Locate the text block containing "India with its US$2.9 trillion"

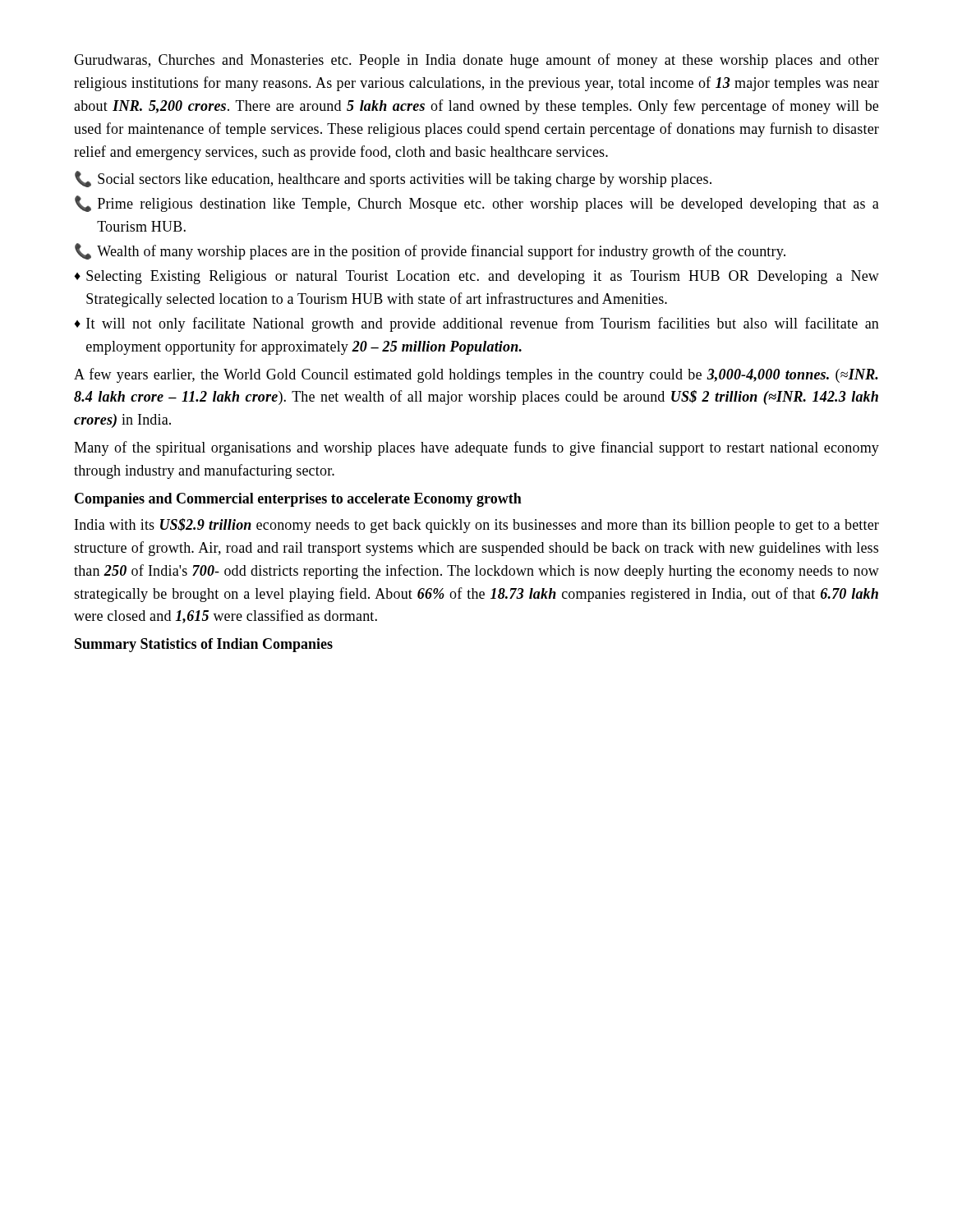pos(476,571)
